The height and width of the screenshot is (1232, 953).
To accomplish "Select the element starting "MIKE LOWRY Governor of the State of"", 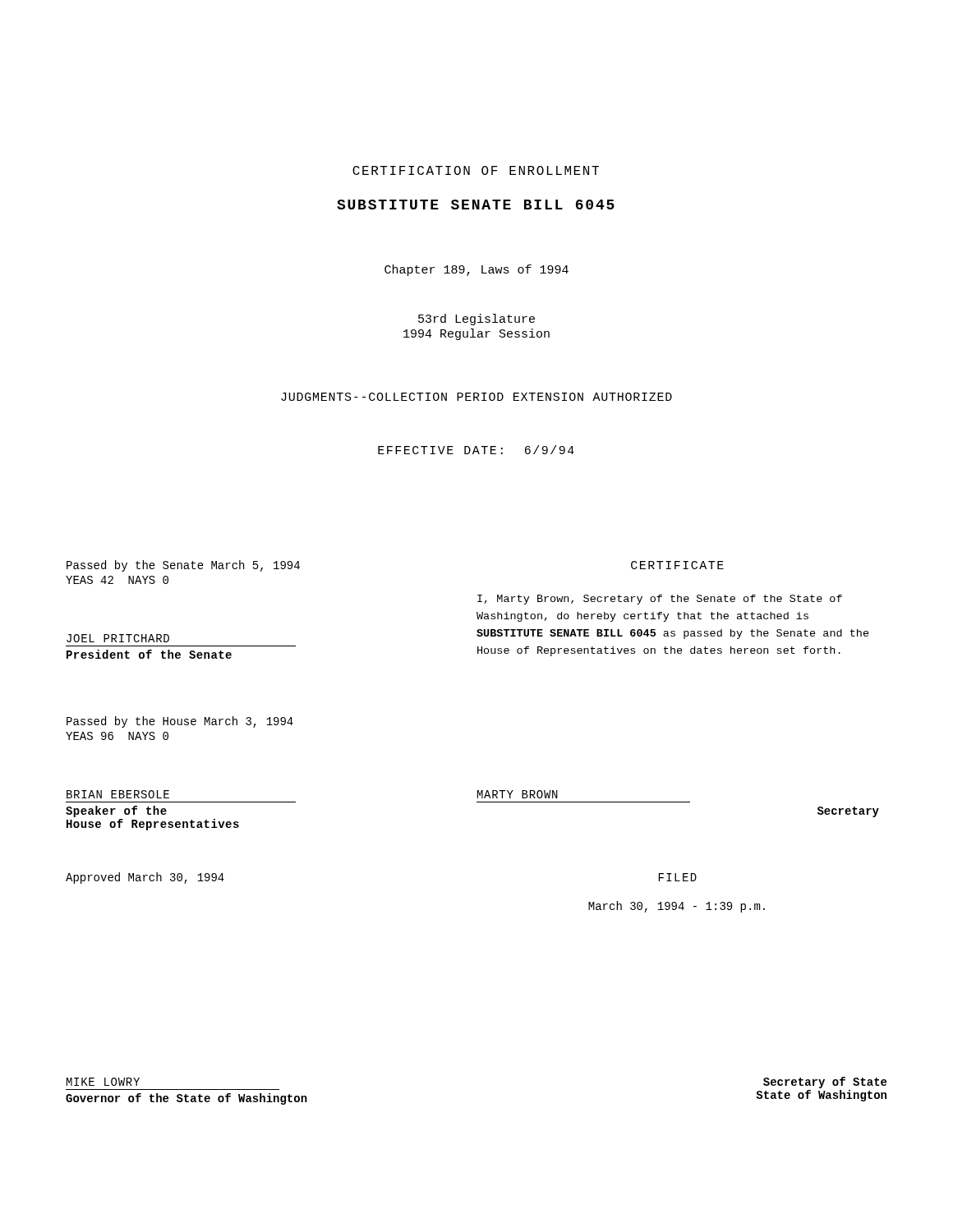I will (x=238, y=1091).
